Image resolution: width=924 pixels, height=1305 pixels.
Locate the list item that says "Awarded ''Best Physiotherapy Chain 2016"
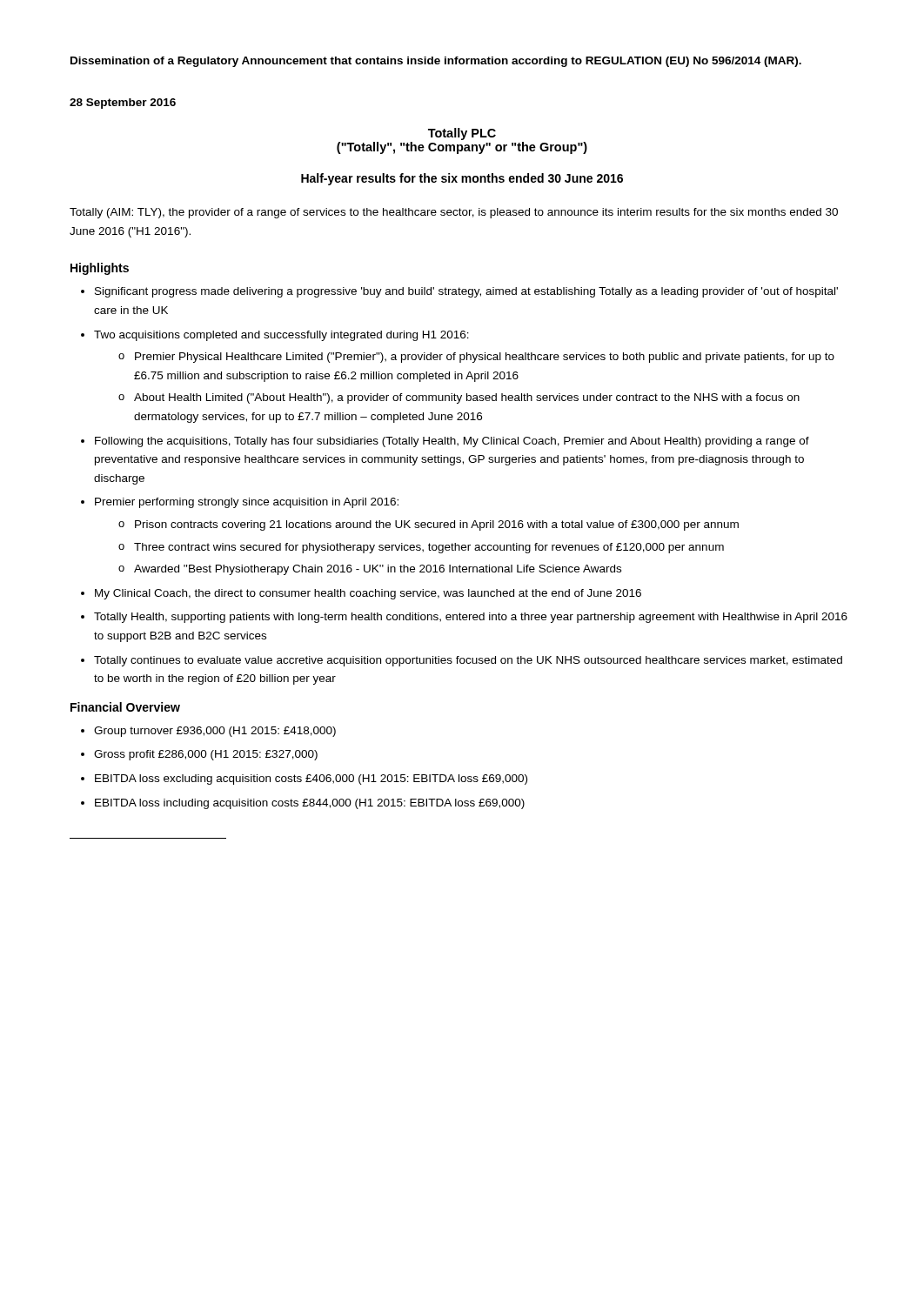click(378, 569)
